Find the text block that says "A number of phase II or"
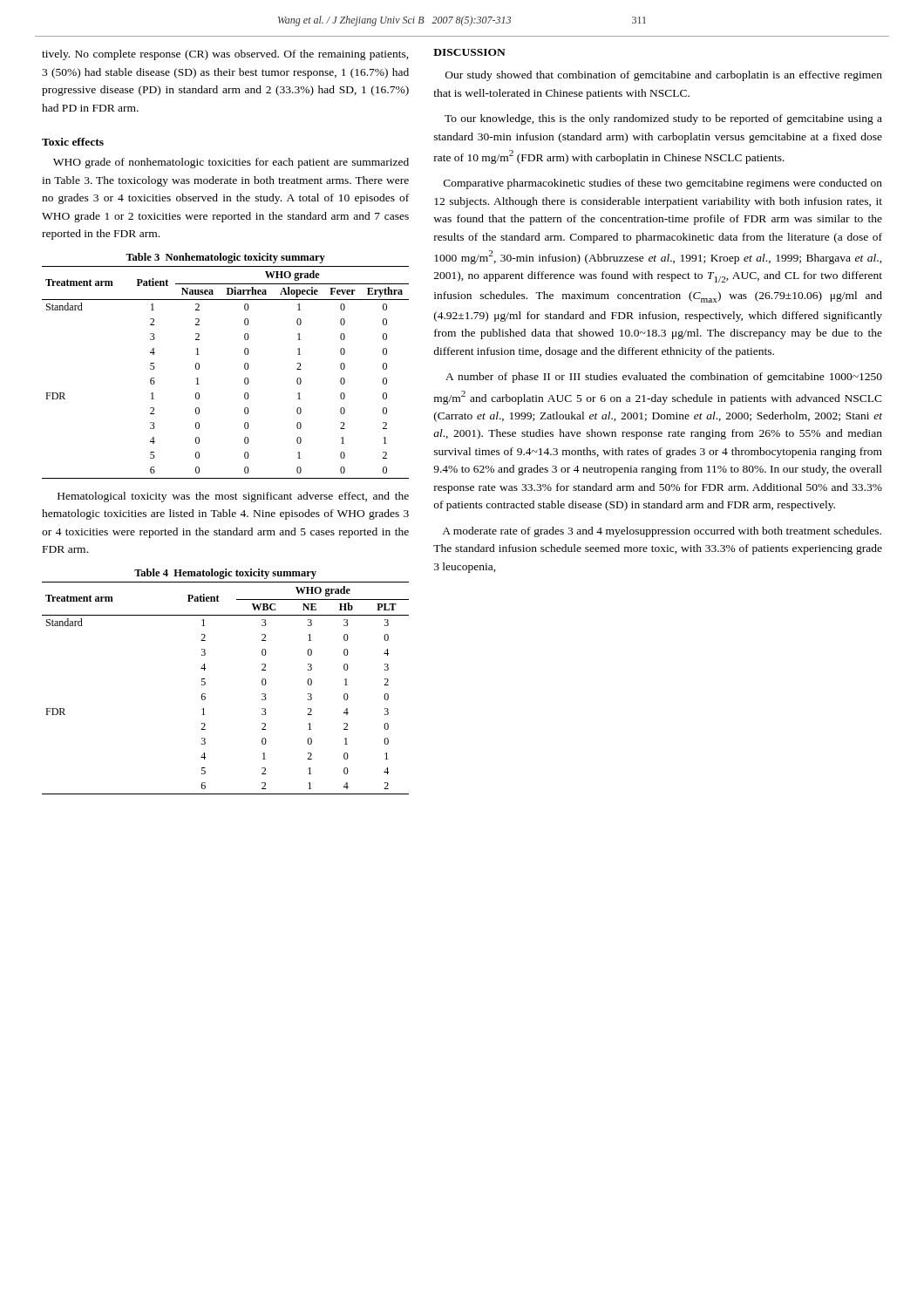 pos(658,441)
